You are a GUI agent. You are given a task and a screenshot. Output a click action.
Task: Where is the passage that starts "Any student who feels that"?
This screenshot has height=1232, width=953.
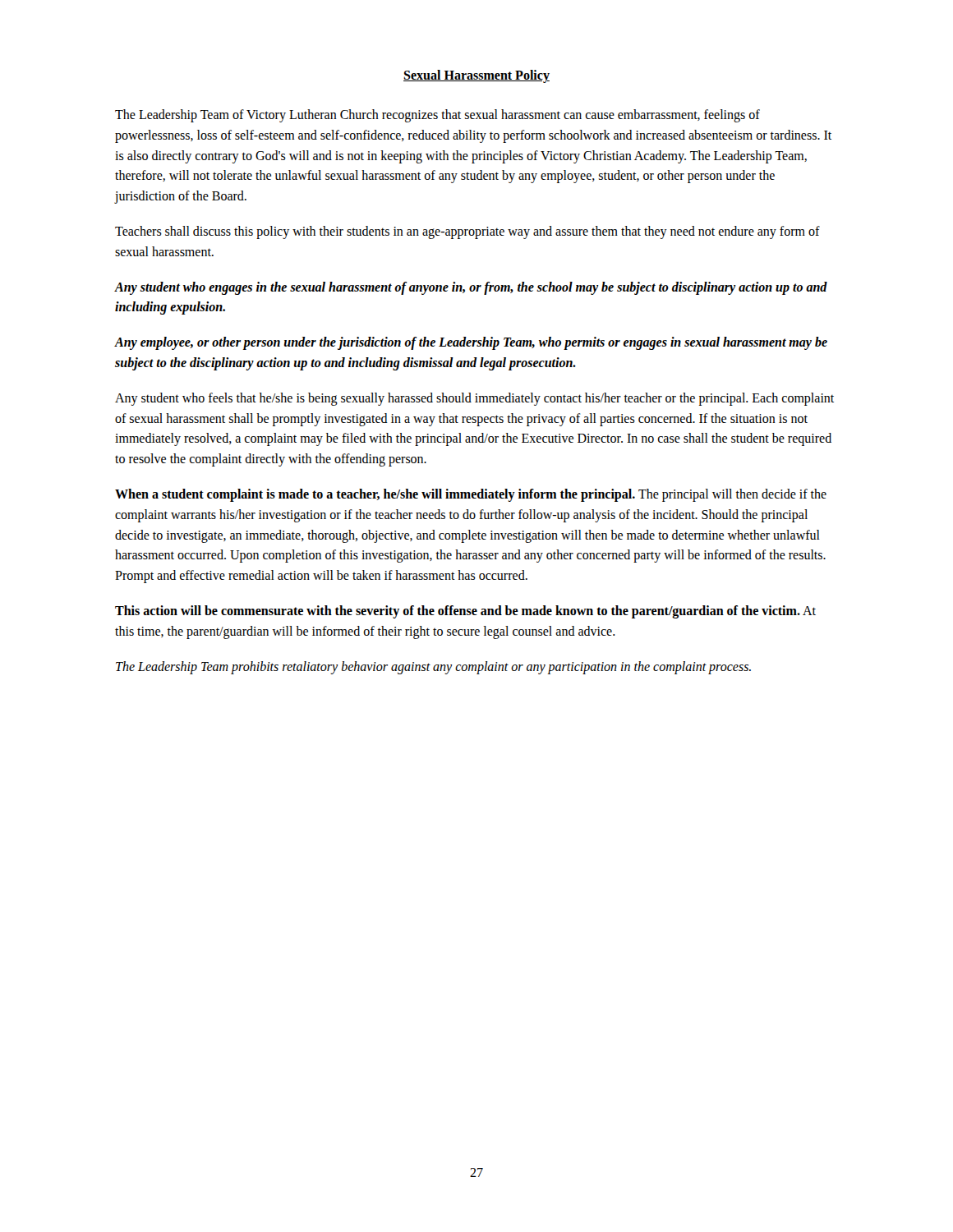point(475,428)
